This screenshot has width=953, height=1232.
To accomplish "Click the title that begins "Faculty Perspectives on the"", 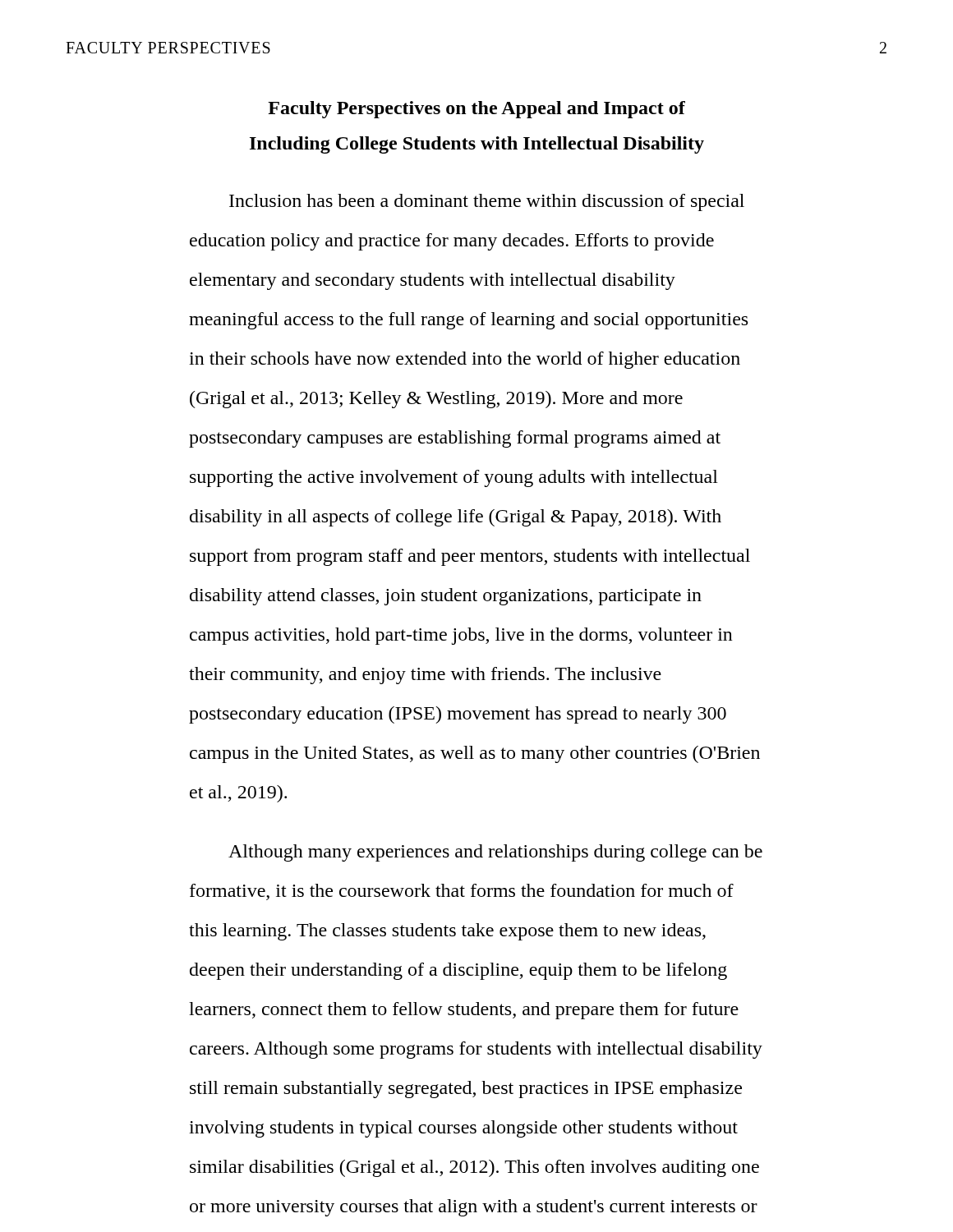I will coord(476,110).
